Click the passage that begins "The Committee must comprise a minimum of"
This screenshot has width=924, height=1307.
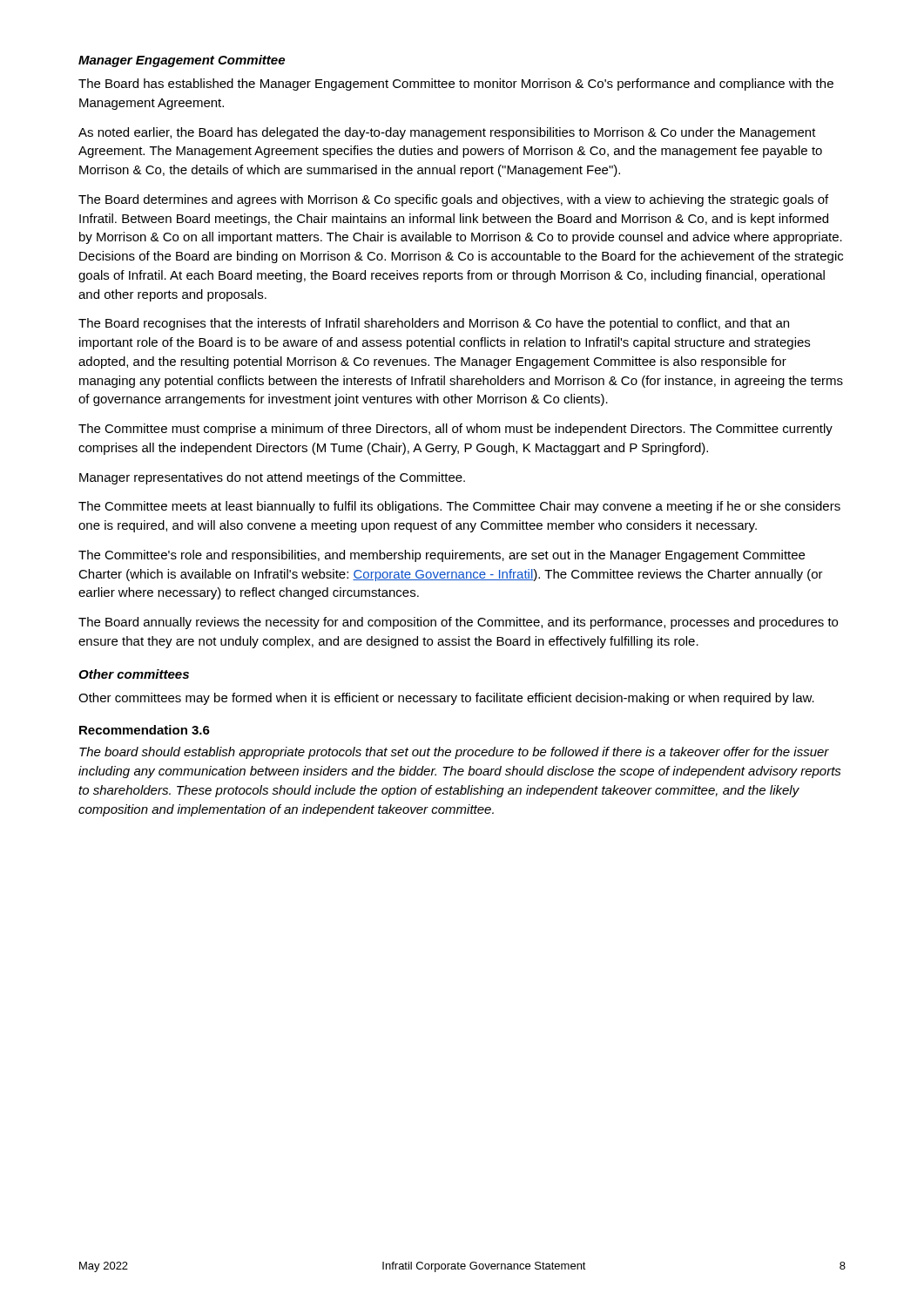click(x=455, y=438)
